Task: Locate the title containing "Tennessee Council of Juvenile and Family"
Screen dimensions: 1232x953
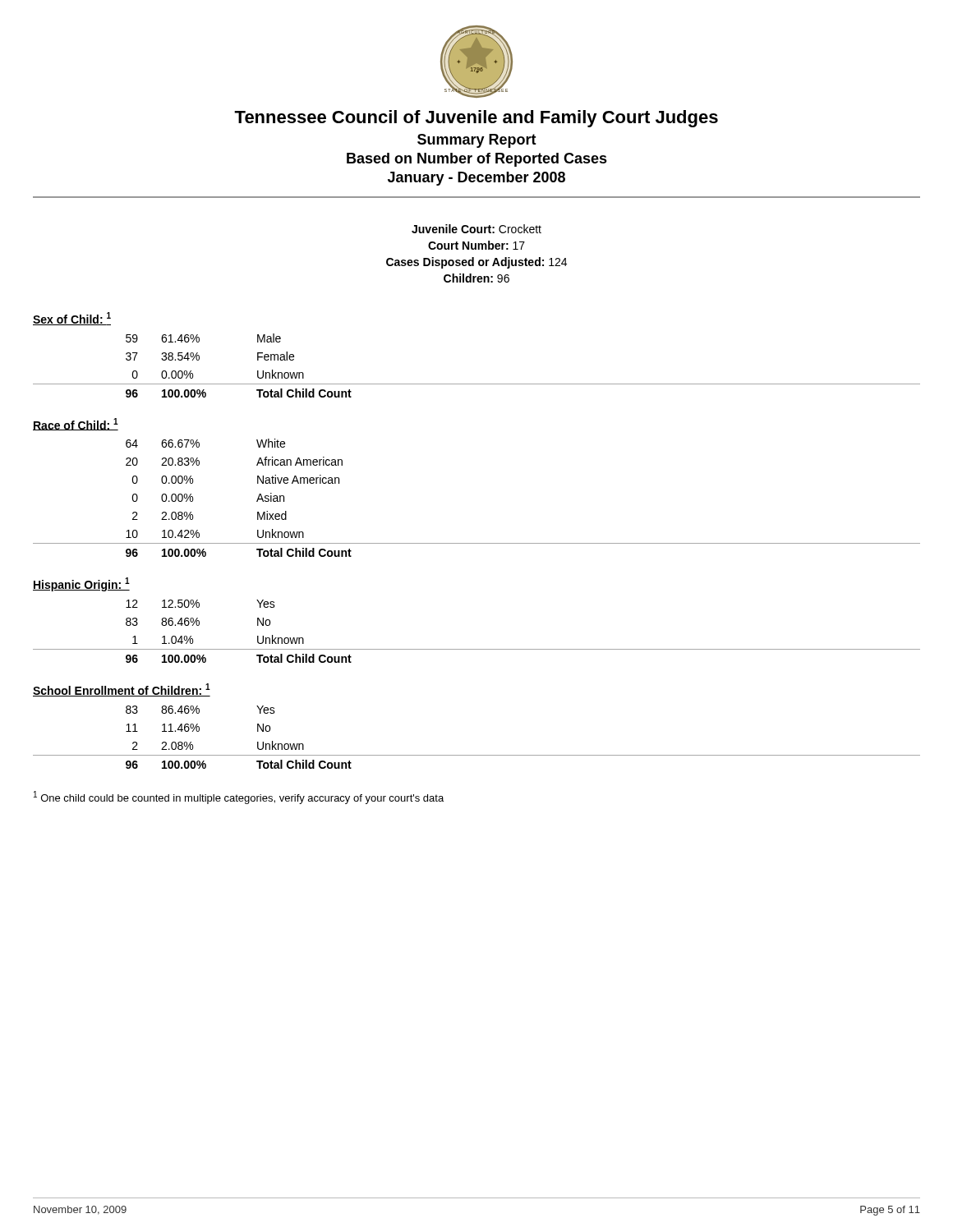Action: click(476, 147)
